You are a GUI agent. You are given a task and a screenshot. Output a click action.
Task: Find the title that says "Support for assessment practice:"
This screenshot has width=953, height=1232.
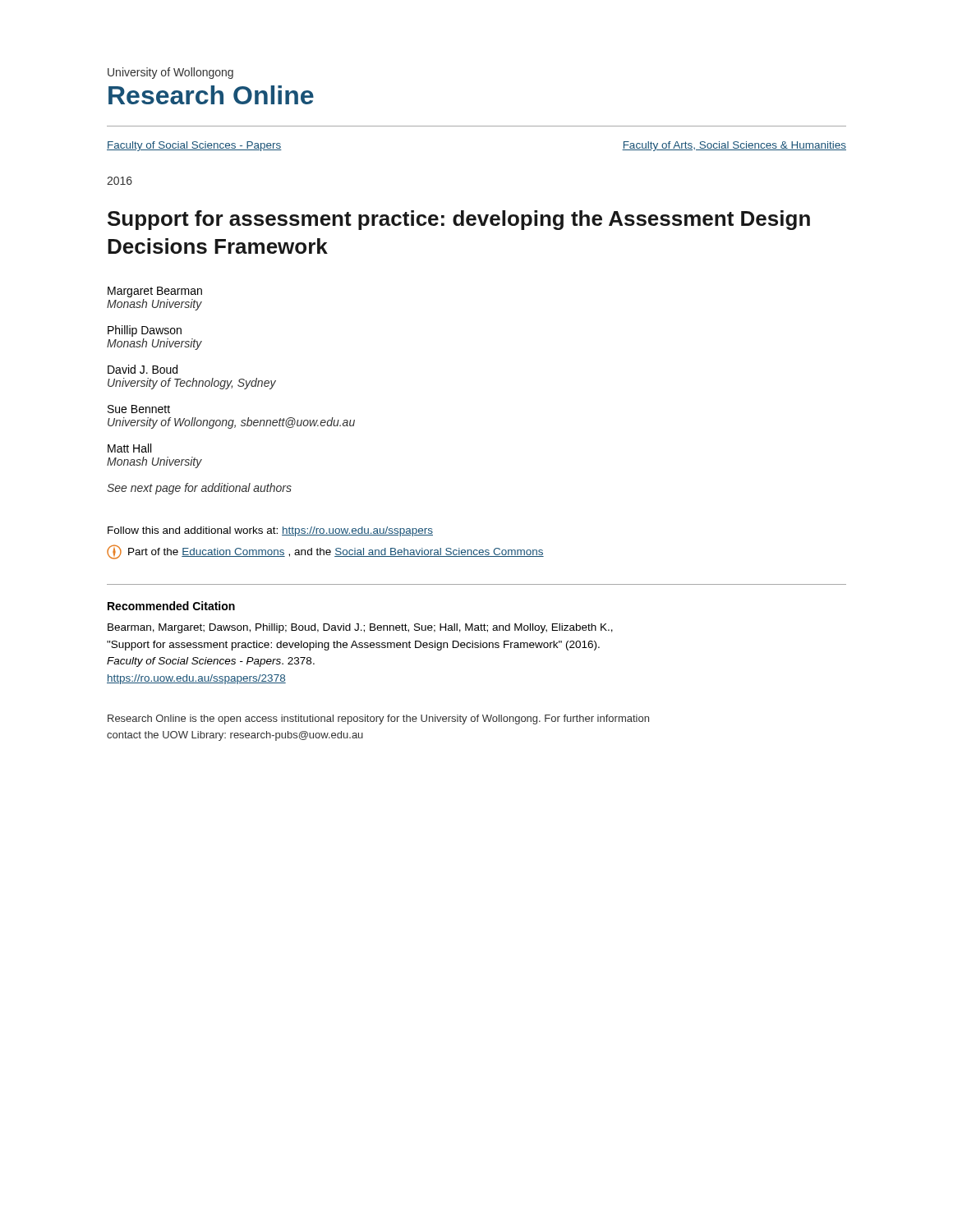(459, 232)
